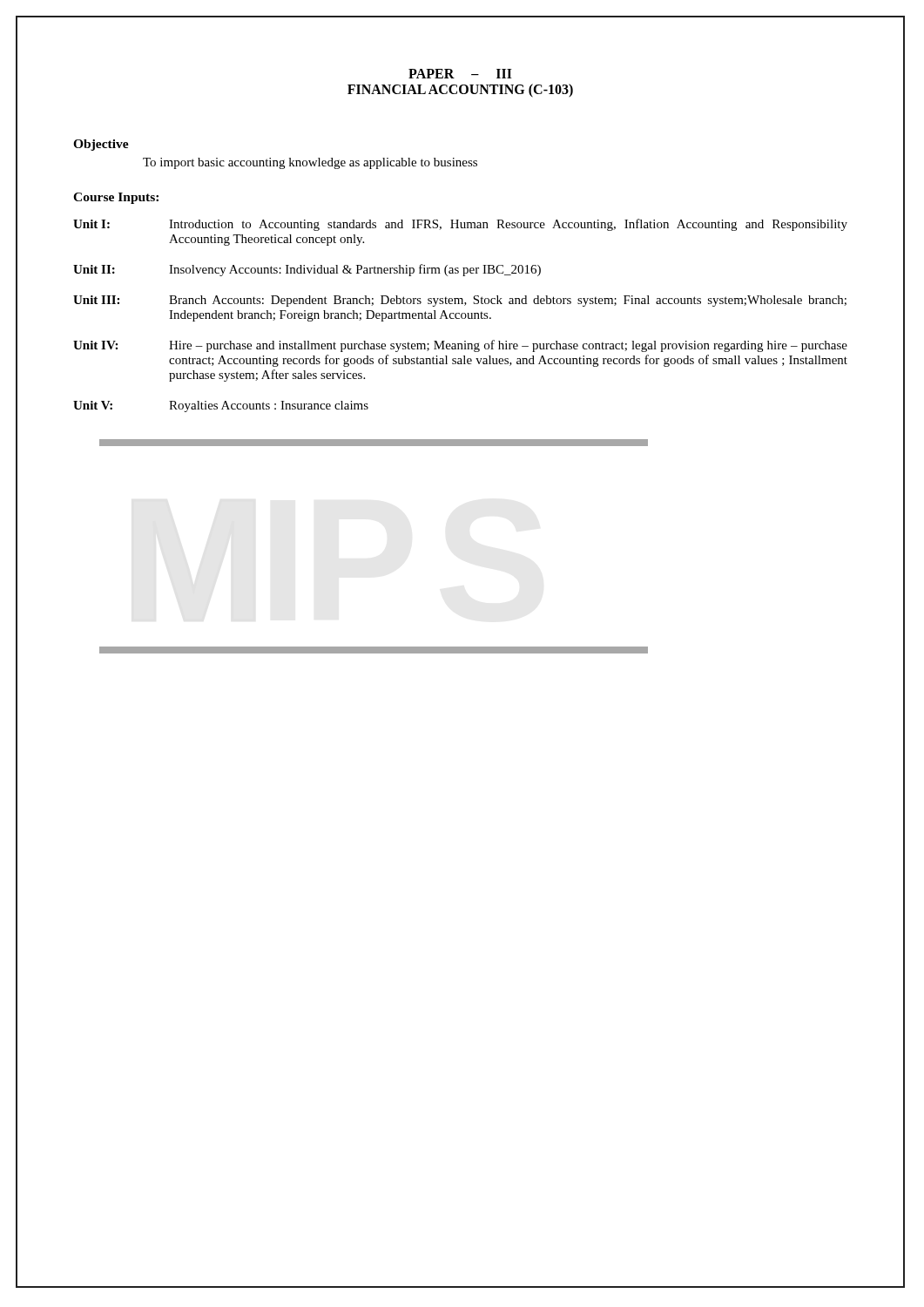Find the logo

(460, 546)
